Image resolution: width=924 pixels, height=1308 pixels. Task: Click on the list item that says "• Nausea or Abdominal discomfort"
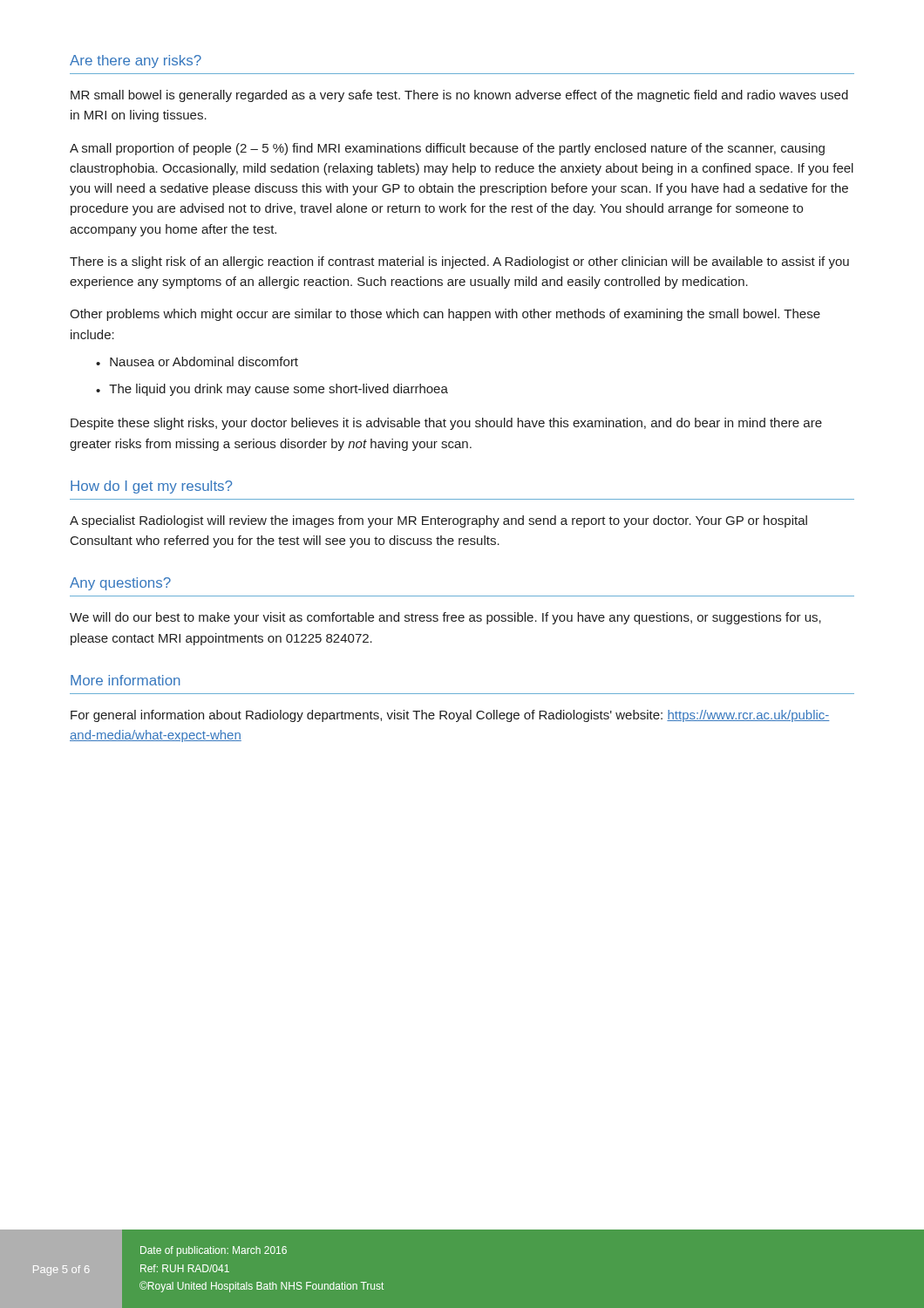197,362
